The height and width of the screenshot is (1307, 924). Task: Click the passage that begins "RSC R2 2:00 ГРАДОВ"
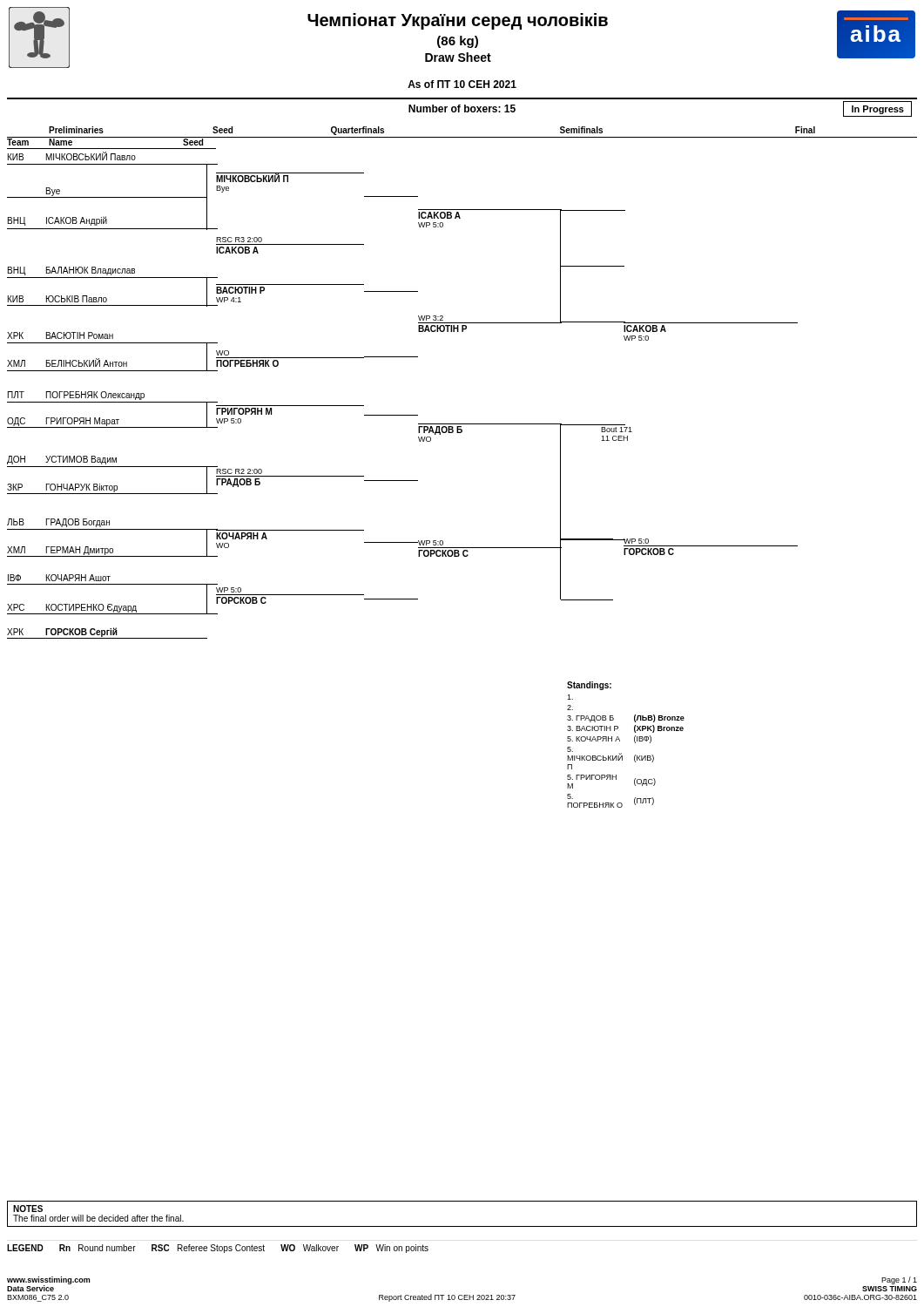point(290,477)
